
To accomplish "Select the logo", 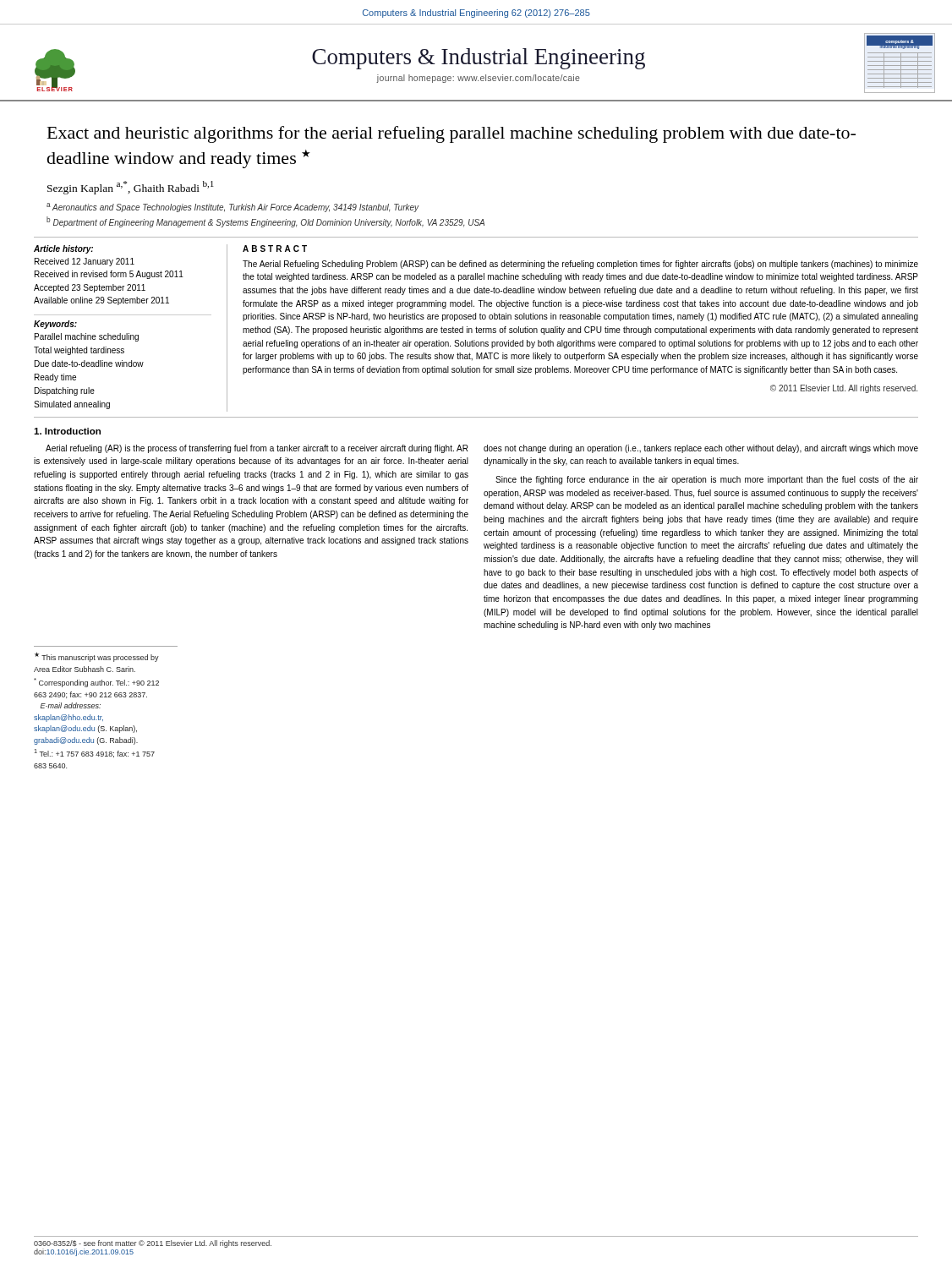I will coord(55,63).
